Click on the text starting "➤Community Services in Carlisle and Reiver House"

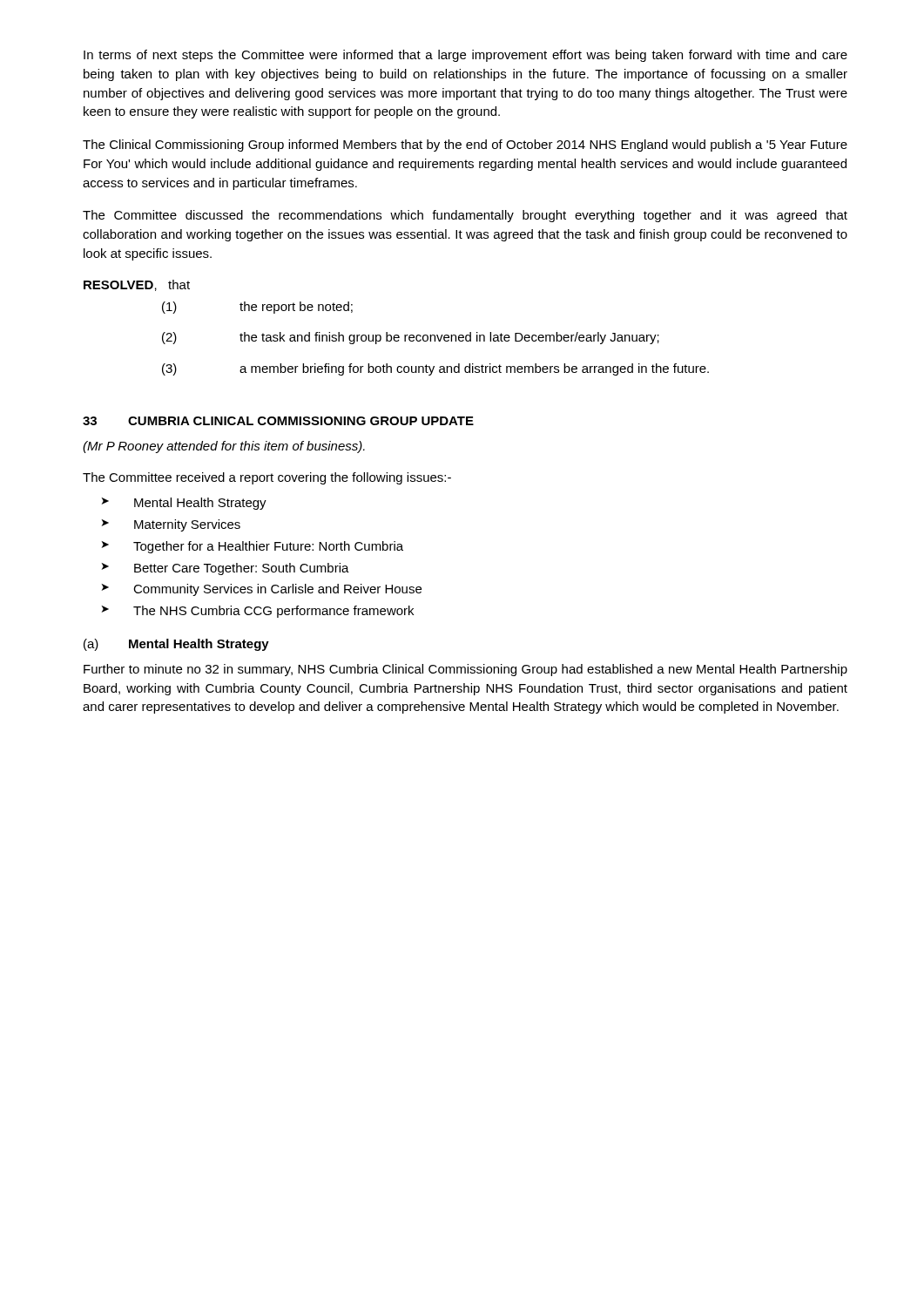tap(262, 590)
